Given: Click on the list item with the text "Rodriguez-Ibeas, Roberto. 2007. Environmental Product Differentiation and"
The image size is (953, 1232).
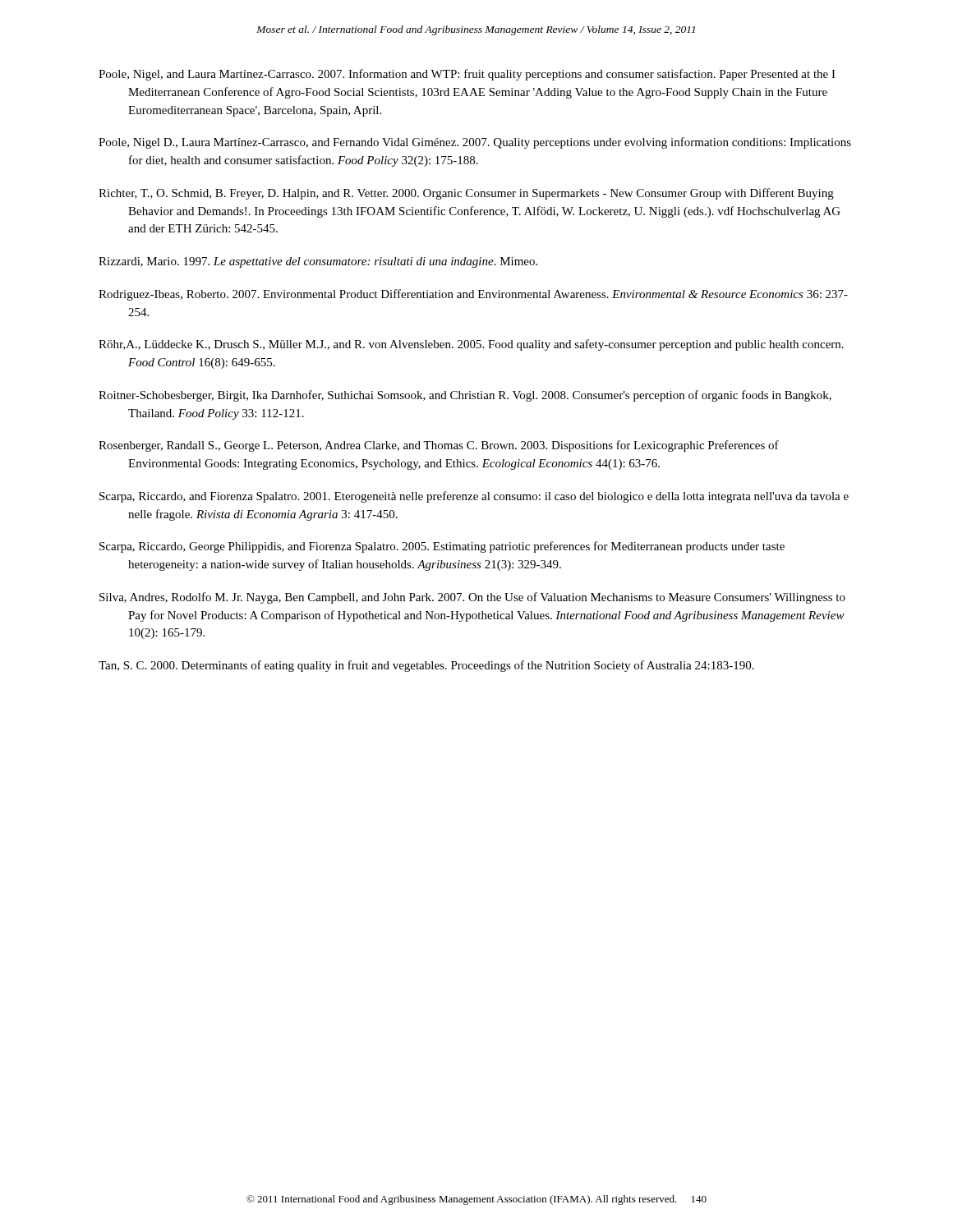Looking at the screenshot, I should [473, 303].
